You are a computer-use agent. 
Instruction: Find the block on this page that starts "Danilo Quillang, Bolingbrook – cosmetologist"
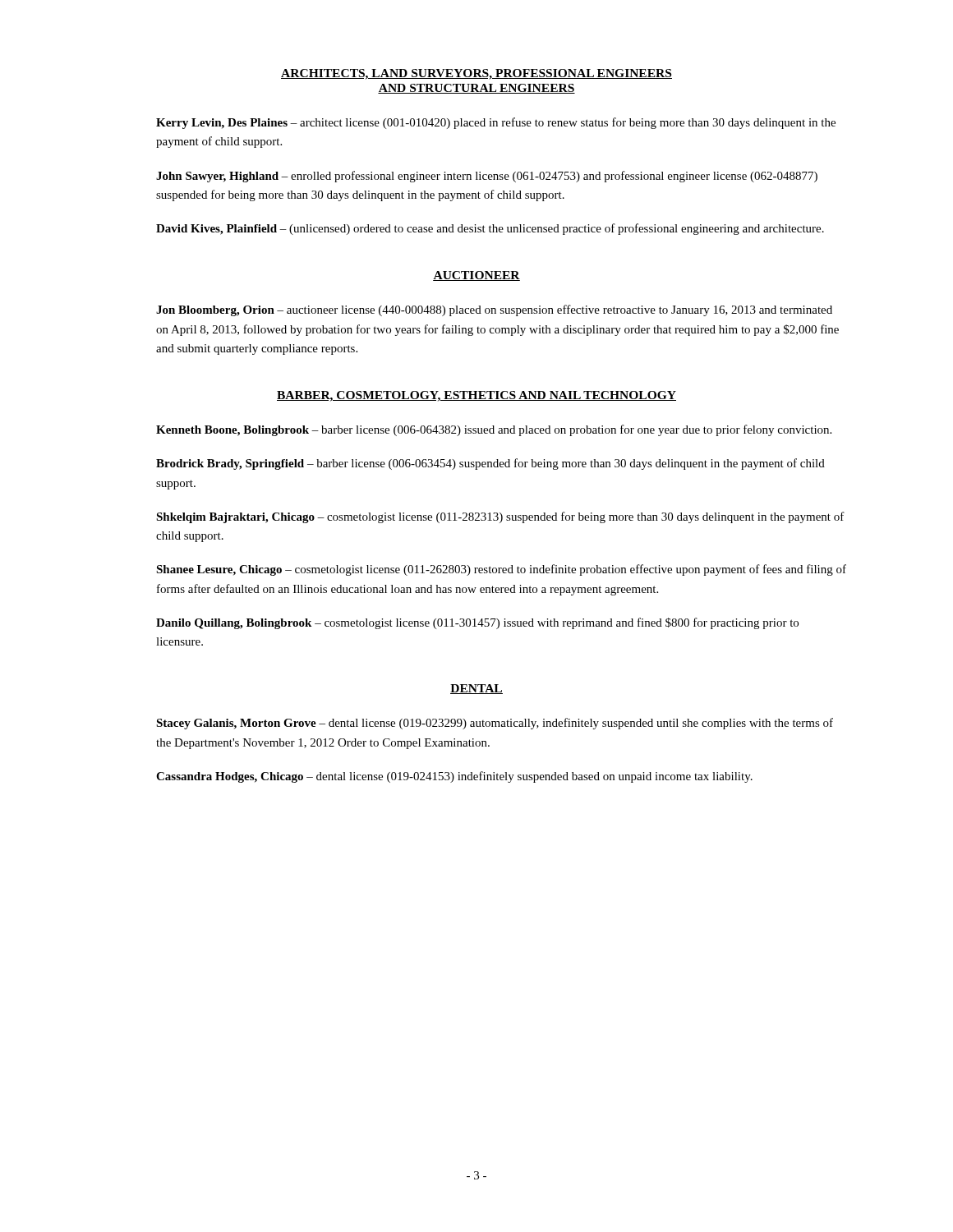click(x=476, y=632)
